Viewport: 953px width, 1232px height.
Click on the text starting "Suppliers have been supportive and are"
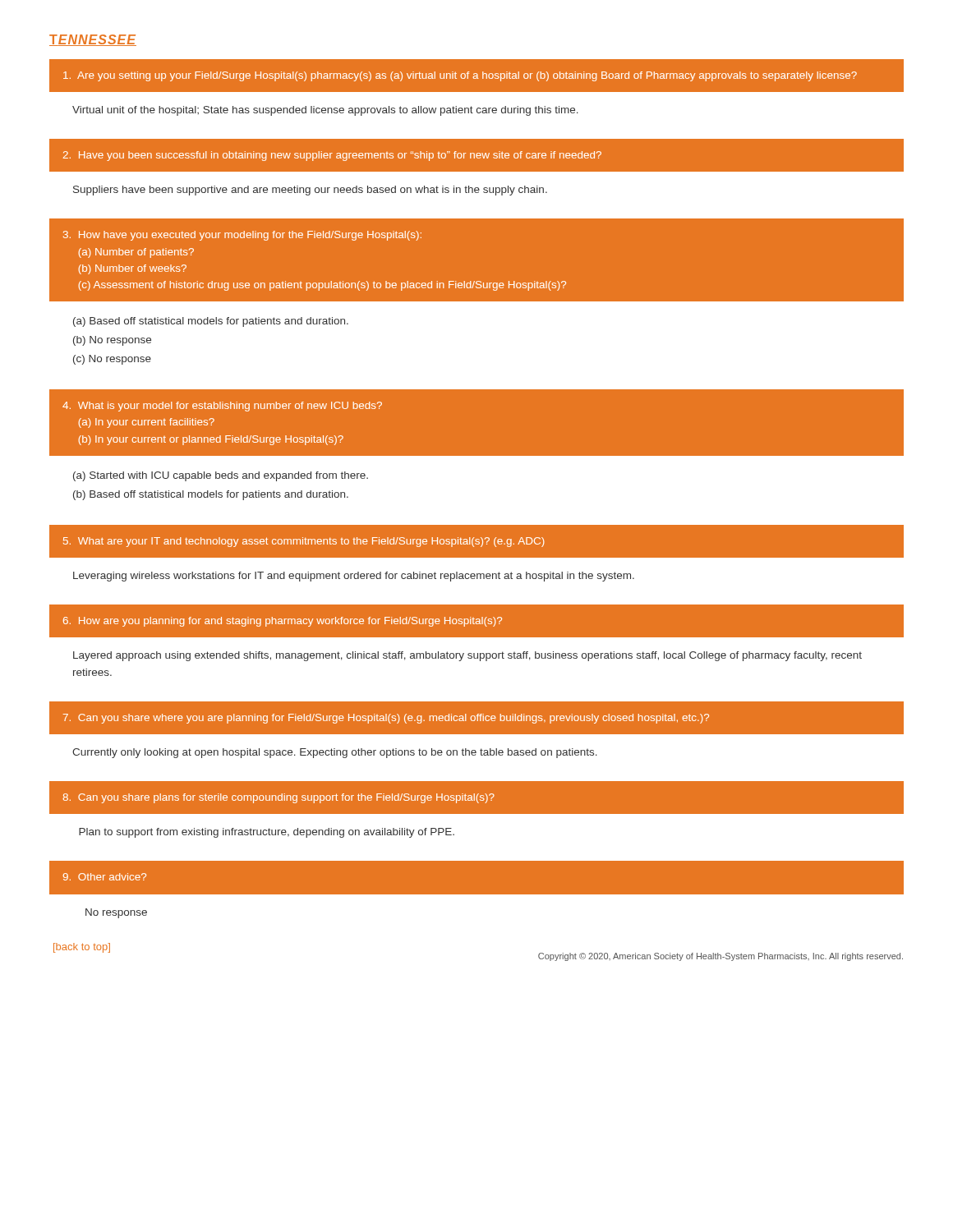tap(310, 190)
